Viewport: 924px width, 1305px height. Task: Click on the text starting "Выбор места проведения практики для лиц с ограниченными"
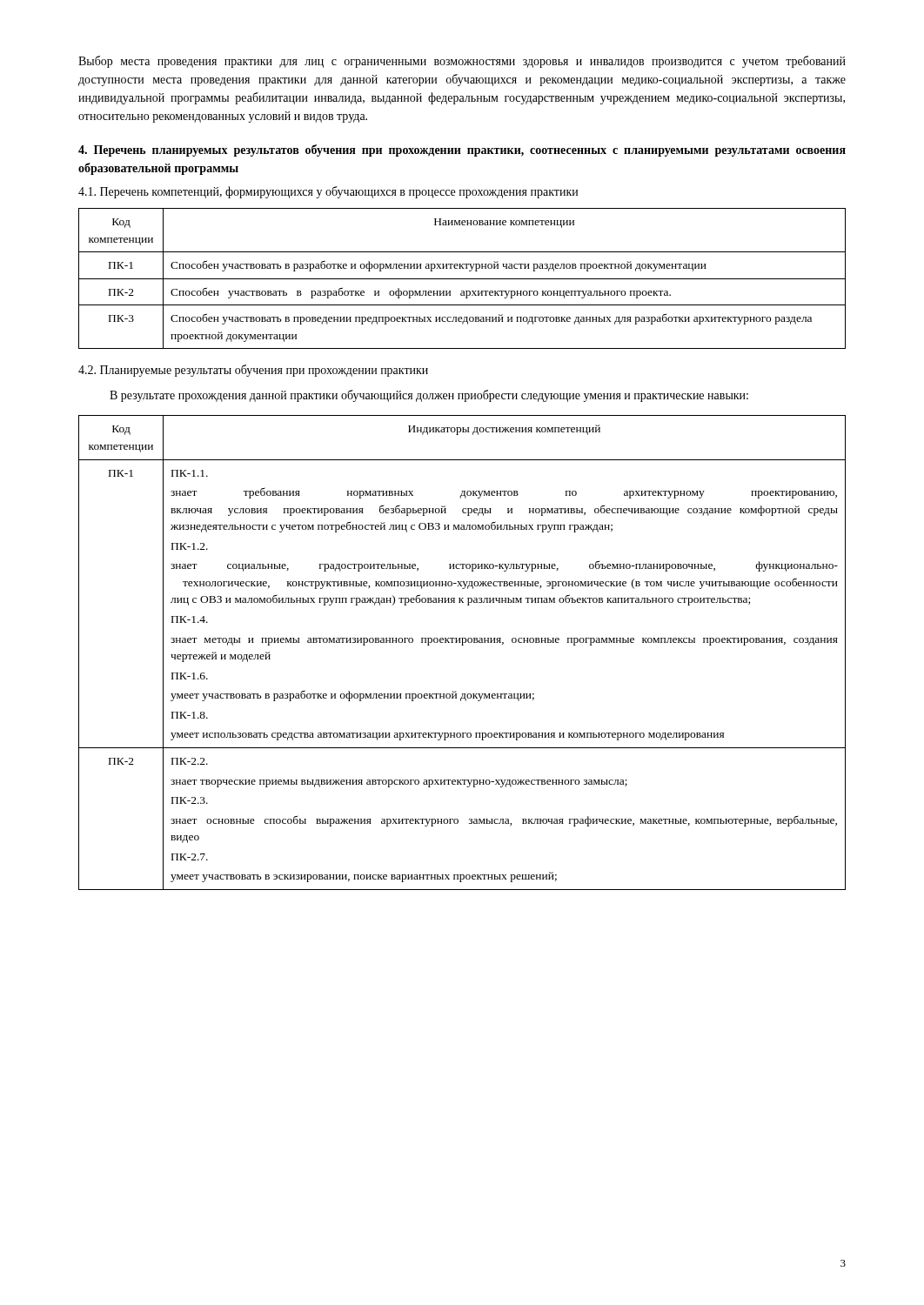point(462,89)
